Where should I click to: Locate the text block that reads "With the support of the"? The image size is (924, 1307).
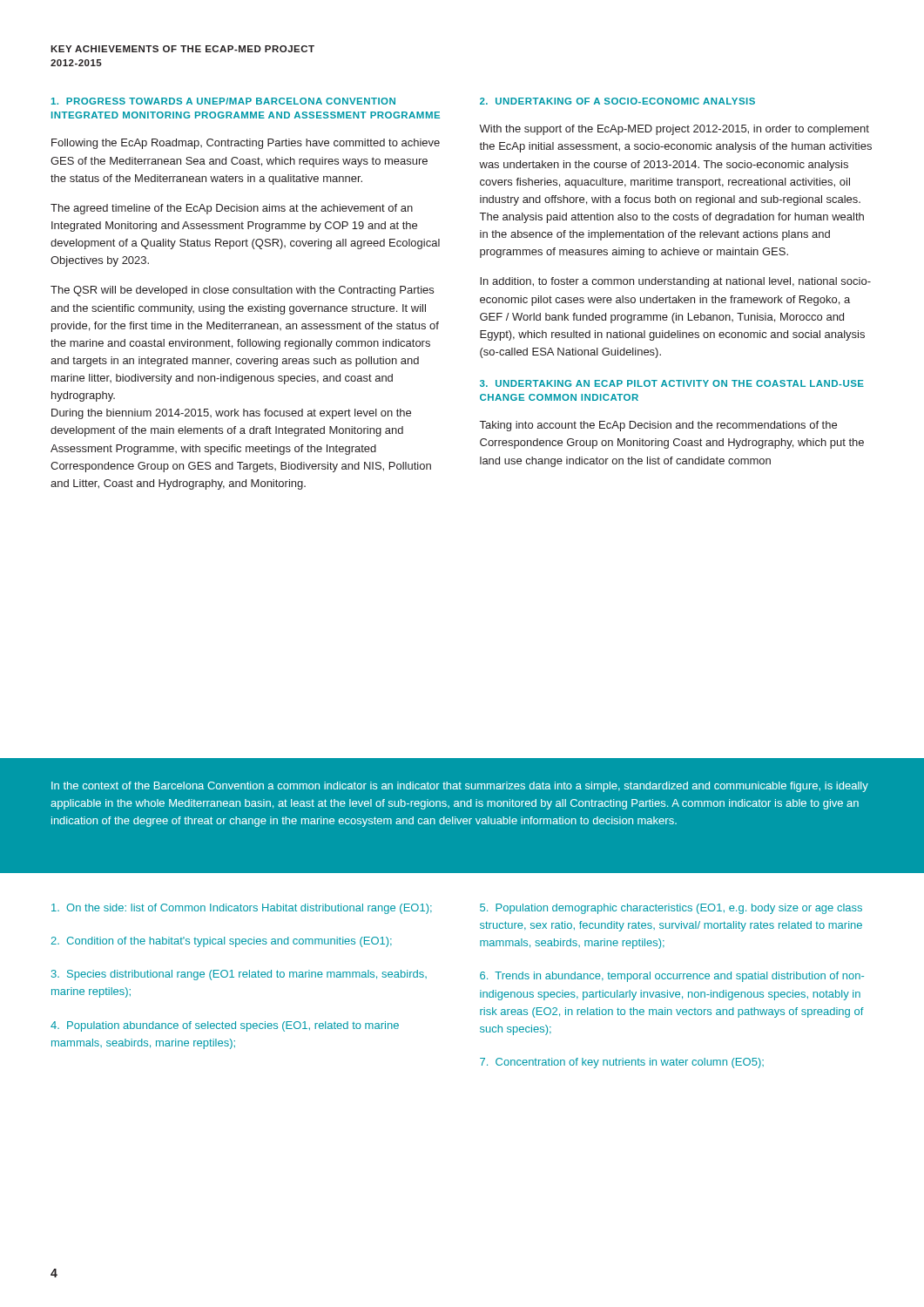(676, 190)
